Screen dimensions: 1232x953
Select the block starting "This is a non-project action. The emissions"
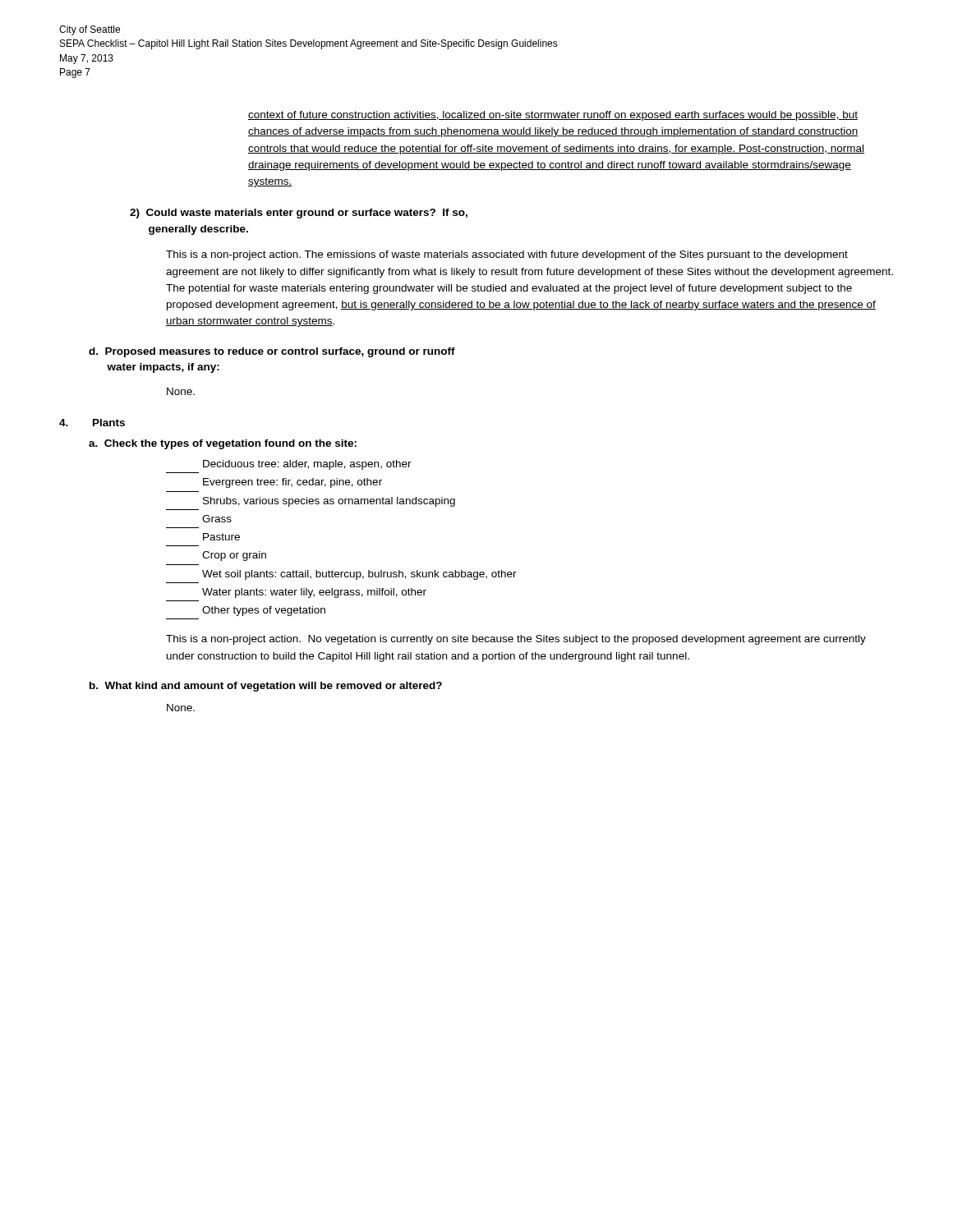click(x=530, y=288)
